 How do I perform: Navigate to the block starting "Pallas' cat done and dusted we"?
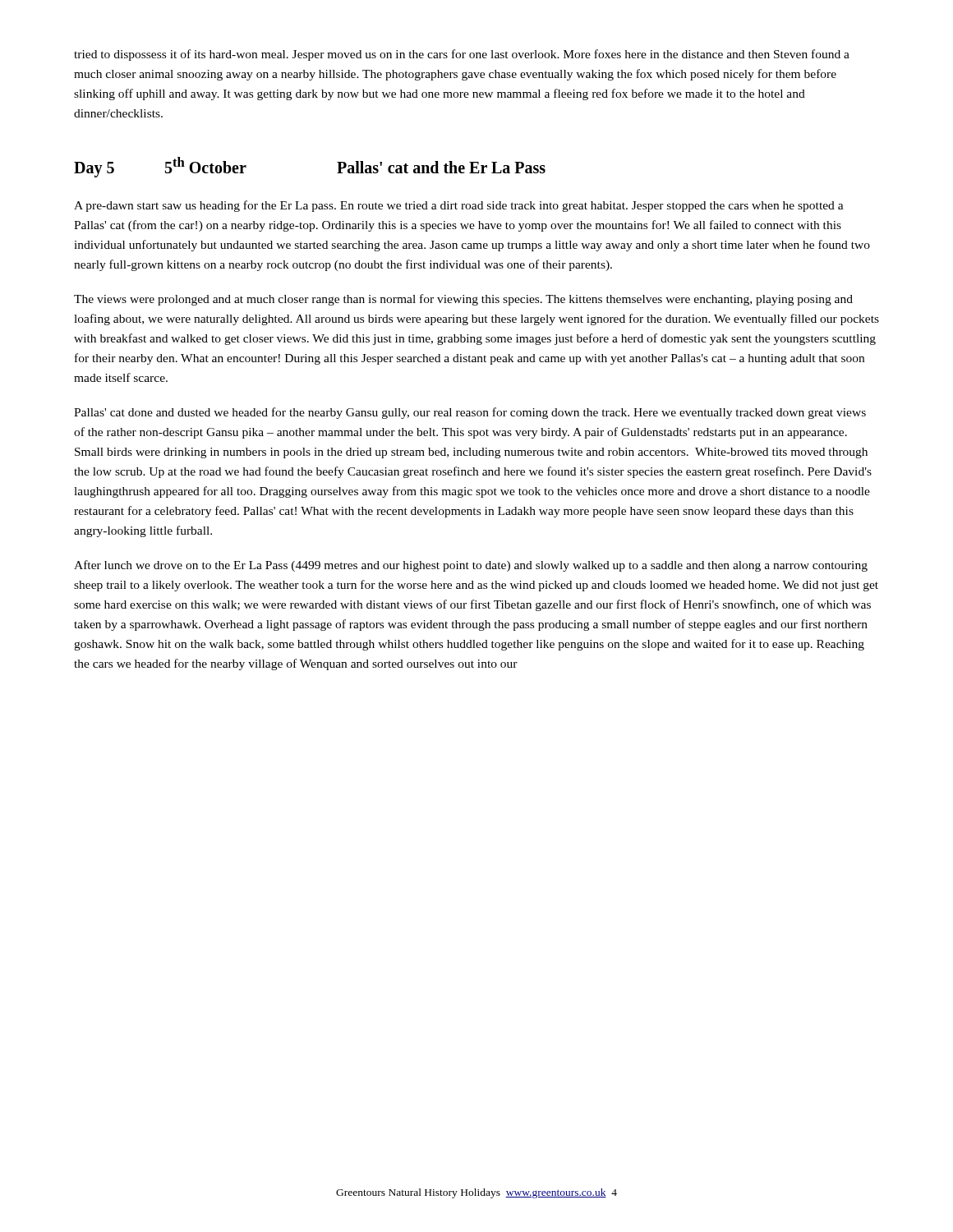coord(473,471)
